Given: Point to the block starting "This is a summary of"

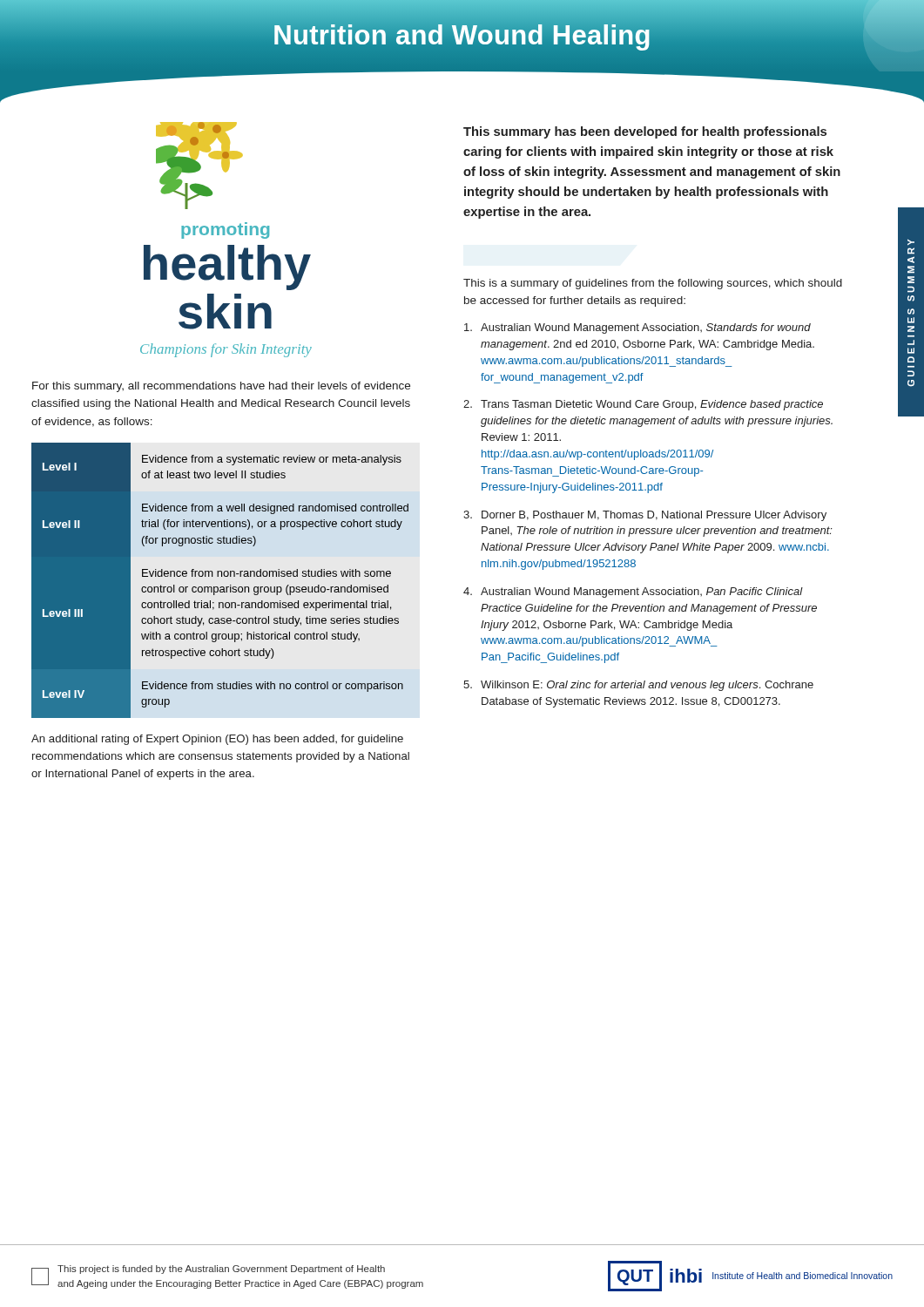Looking at the screenshot, I should [x=653, y=291].
